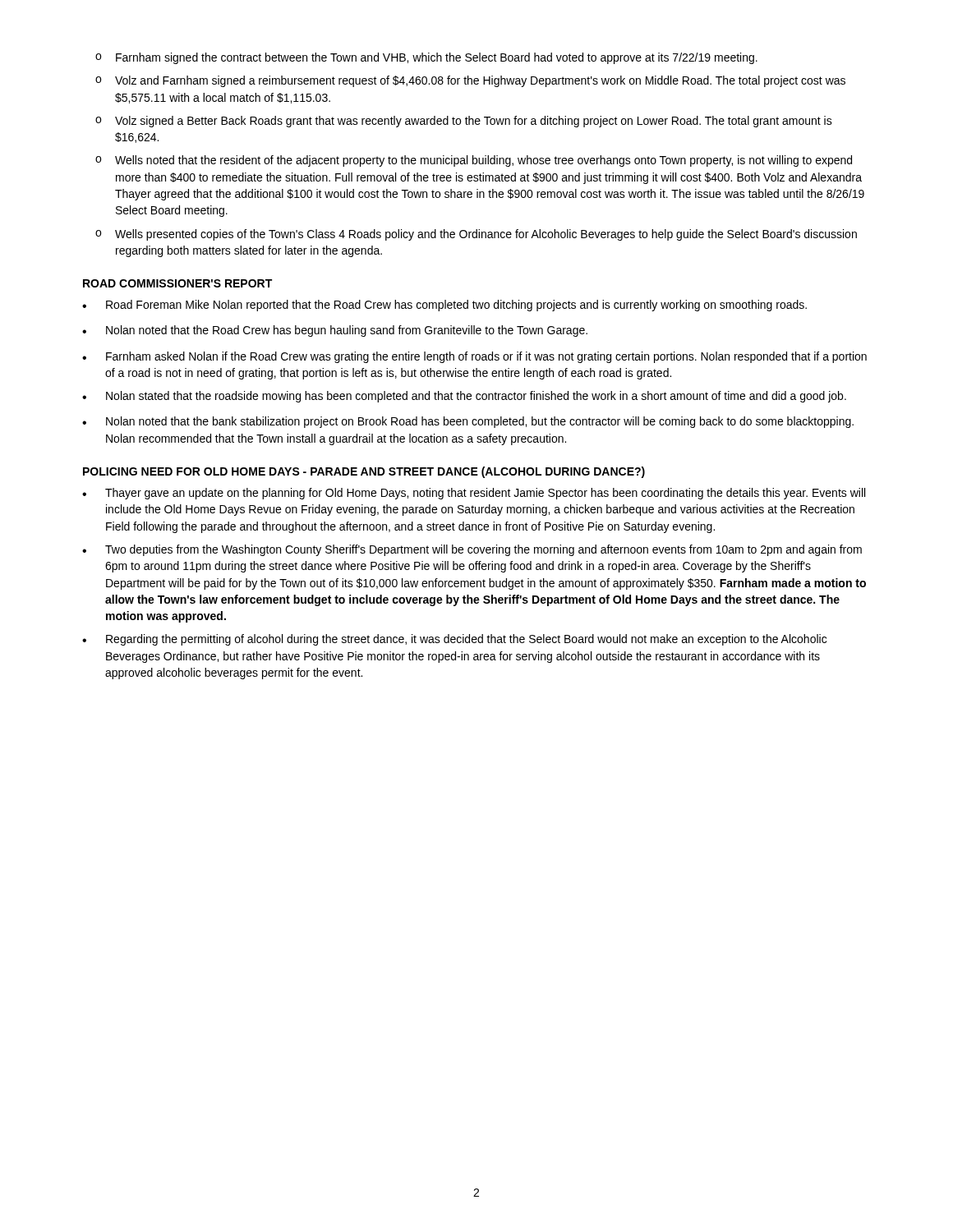953x1232 pixels.
Task: Select the list item with the text "• Two deputies from the Washington County Sheriff's"
Action: [x=476, y=583]
